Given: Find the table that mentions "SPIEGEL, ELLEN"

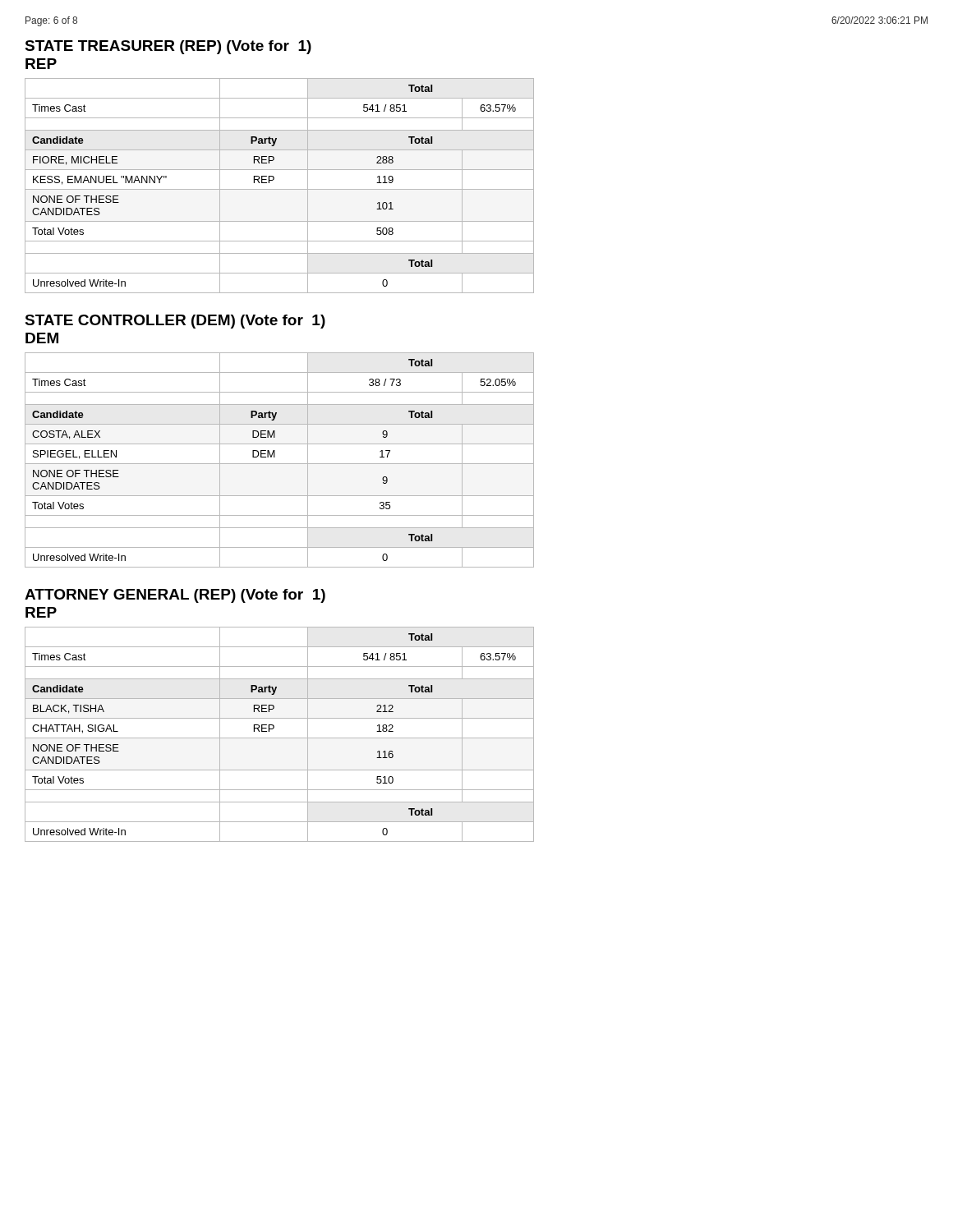Looking at the screenshot, I should coord(279,460).
